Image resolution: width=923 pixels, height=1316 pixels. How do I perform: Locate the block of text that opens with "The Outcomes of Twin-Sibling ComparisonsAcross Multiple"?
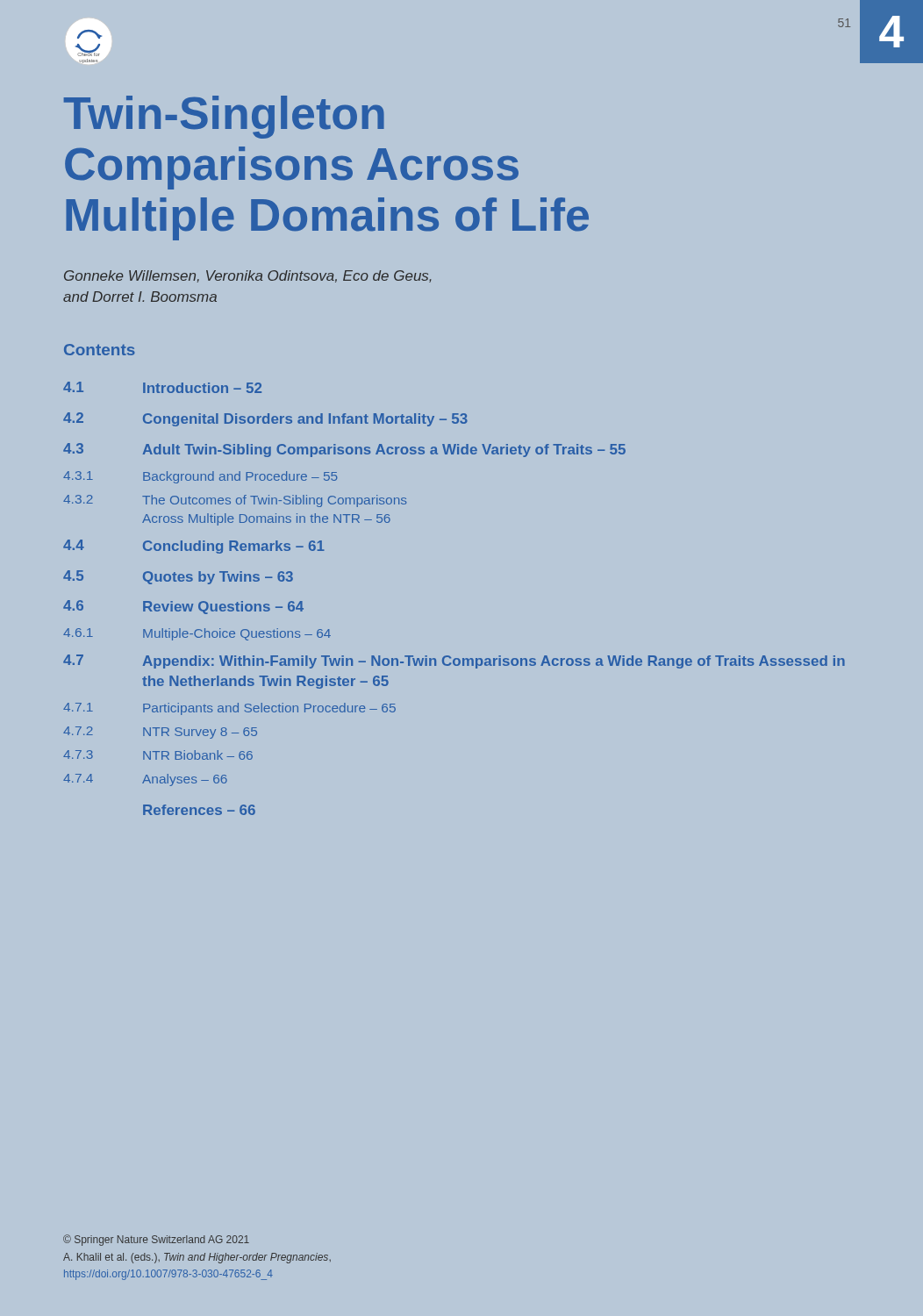275,509
